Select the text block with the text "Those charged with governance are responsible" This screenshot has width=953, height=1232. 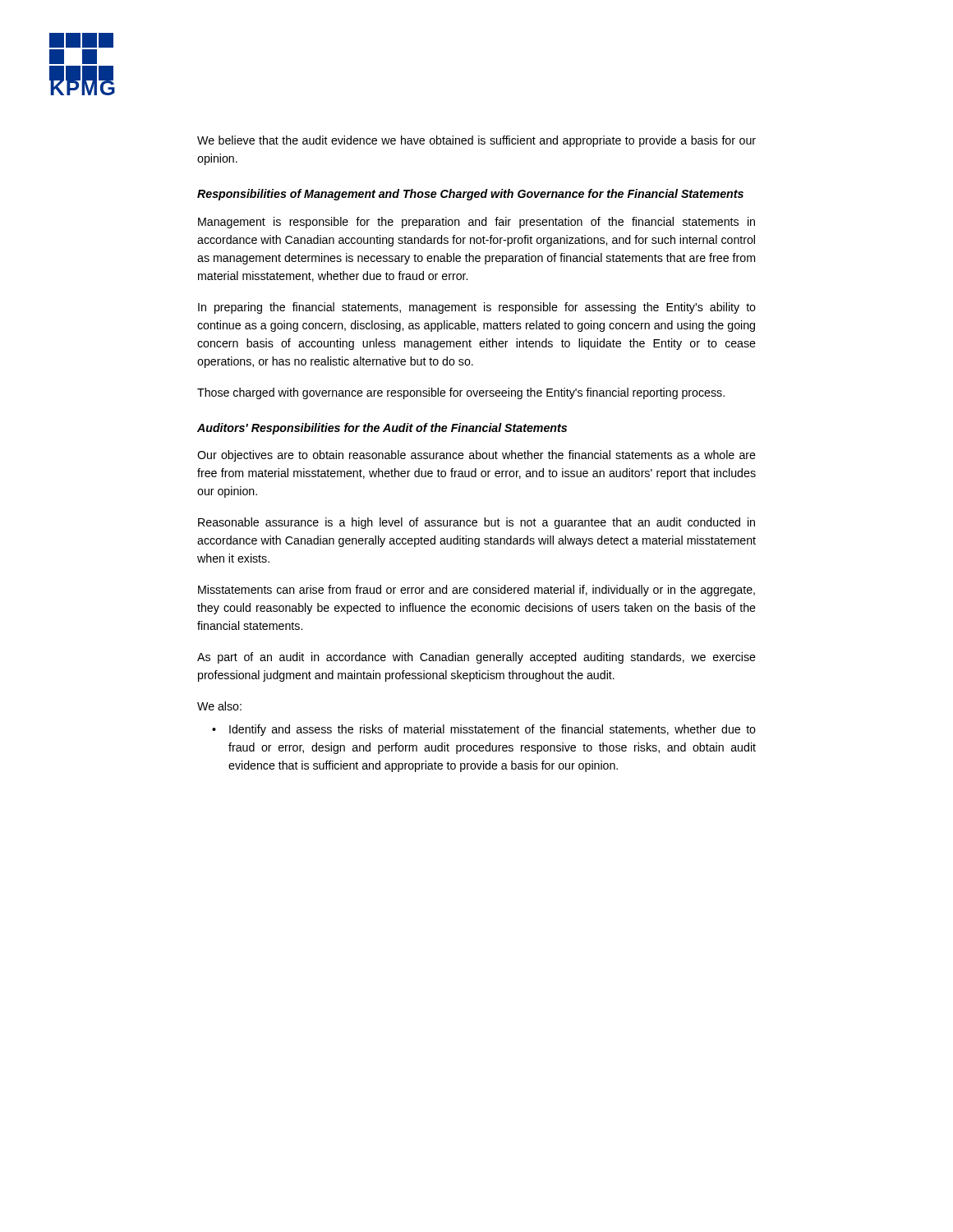point(461,392)
